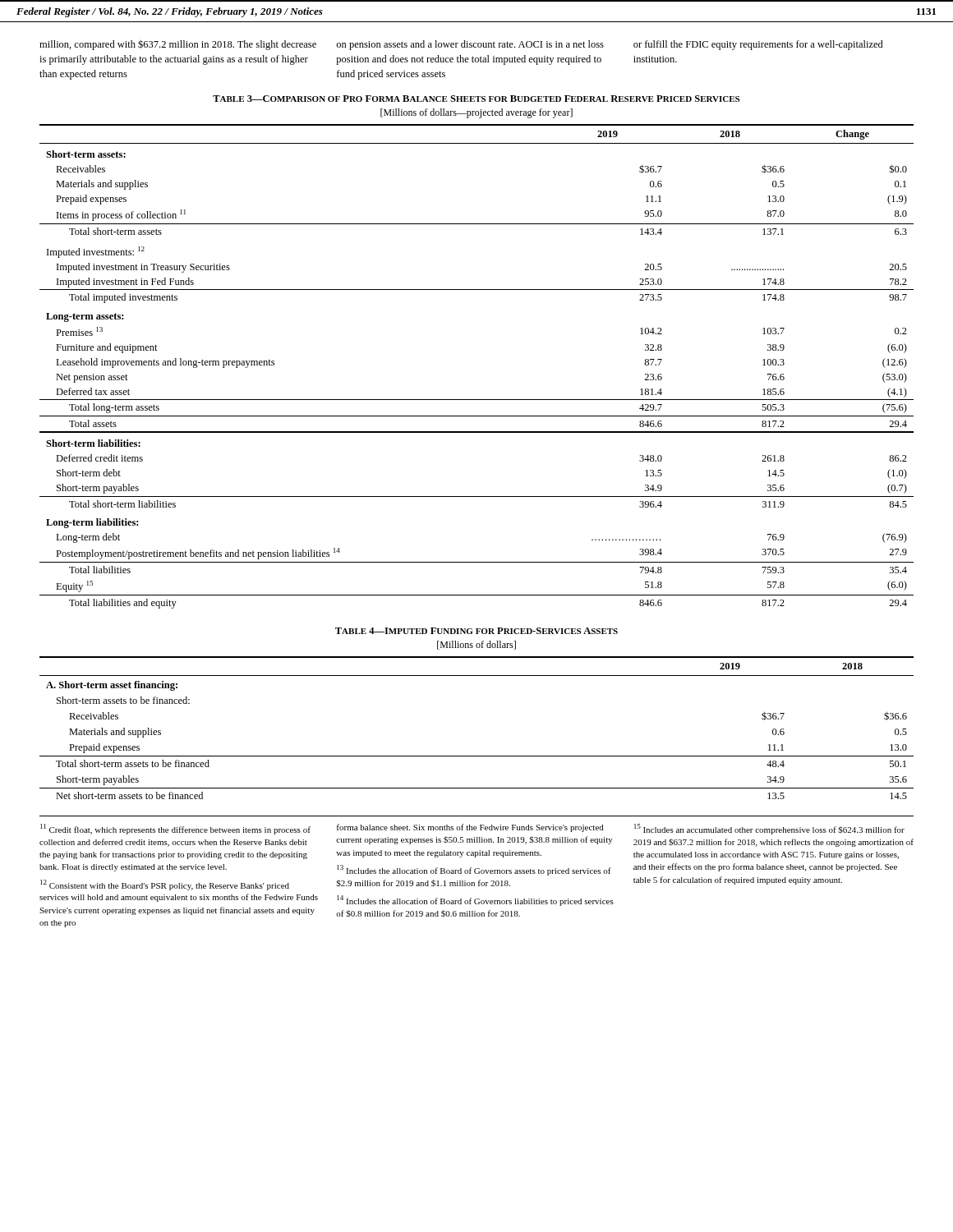Select the title that reads "TABLE 4—IMPUTED FUNDING FOR PRICED-SERVICES ASSETS"

coord(476,631)
